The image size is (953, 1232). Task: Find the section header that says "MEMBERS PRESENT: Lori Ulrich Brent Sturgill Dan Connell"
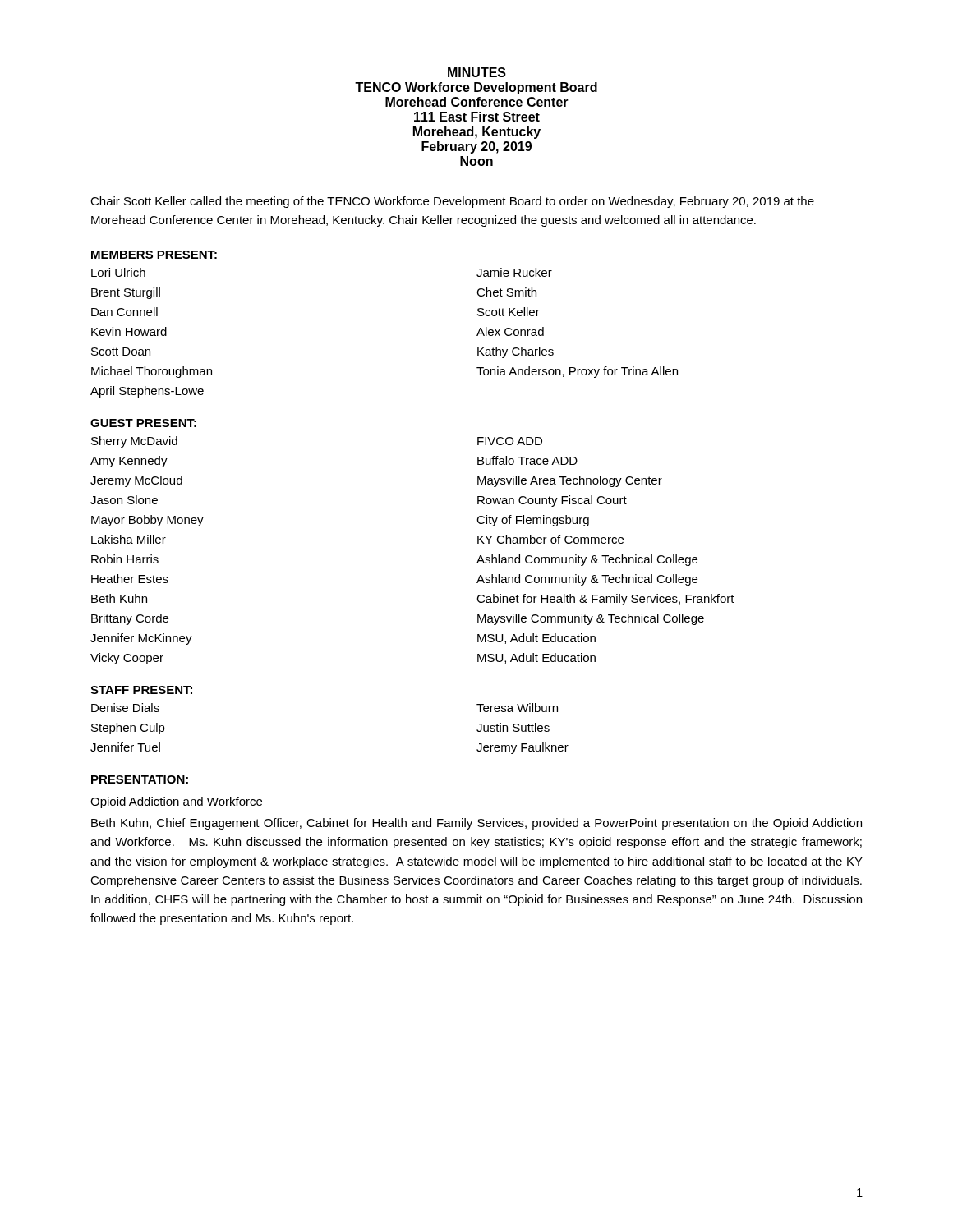pyautogui.click(x=476, y=324)
